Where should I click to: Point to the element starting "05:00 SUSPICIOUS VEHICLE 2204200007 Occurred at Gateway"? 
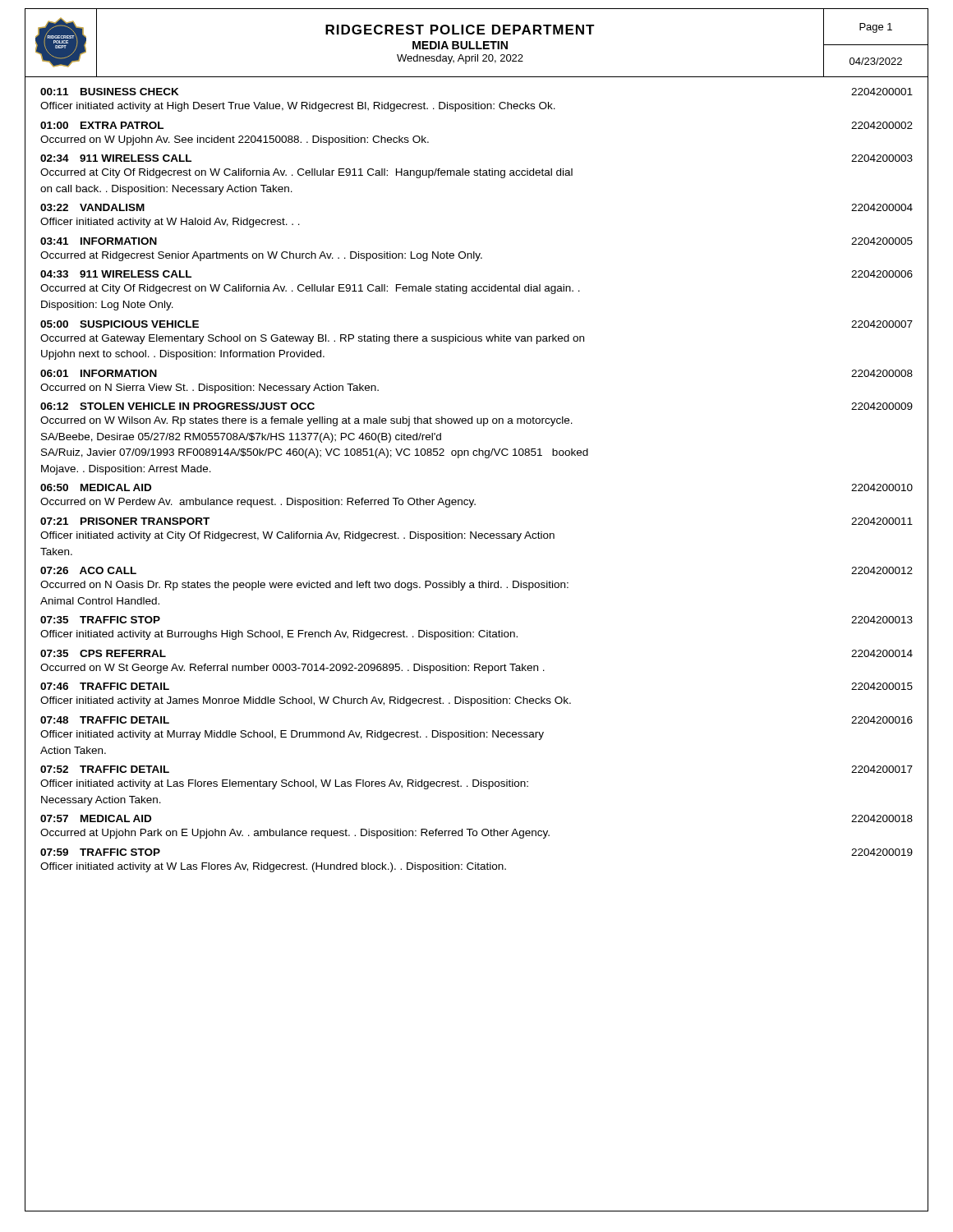[x=476, y=340]
